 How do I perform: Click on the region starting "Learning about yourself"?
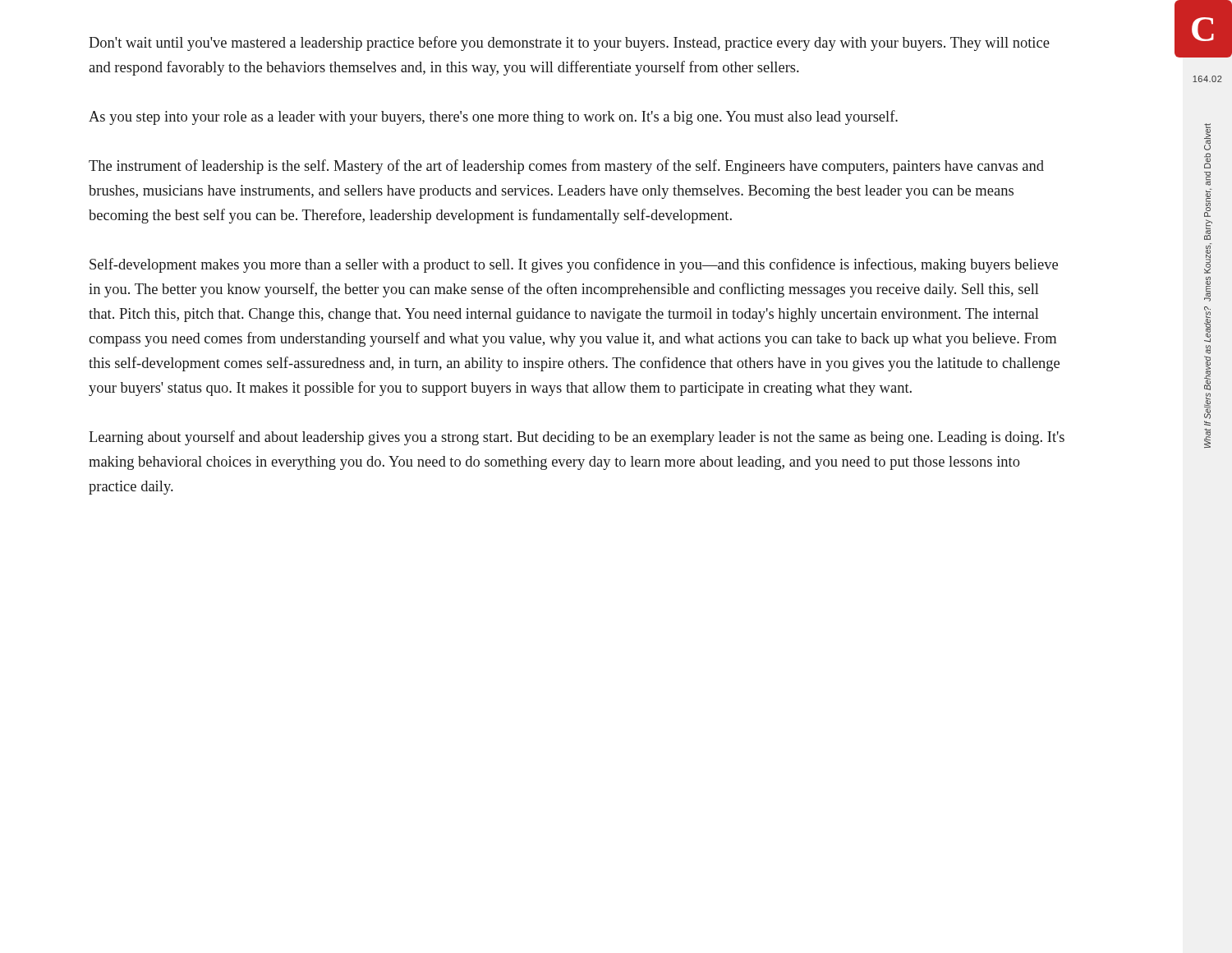(x=577, y=461)
